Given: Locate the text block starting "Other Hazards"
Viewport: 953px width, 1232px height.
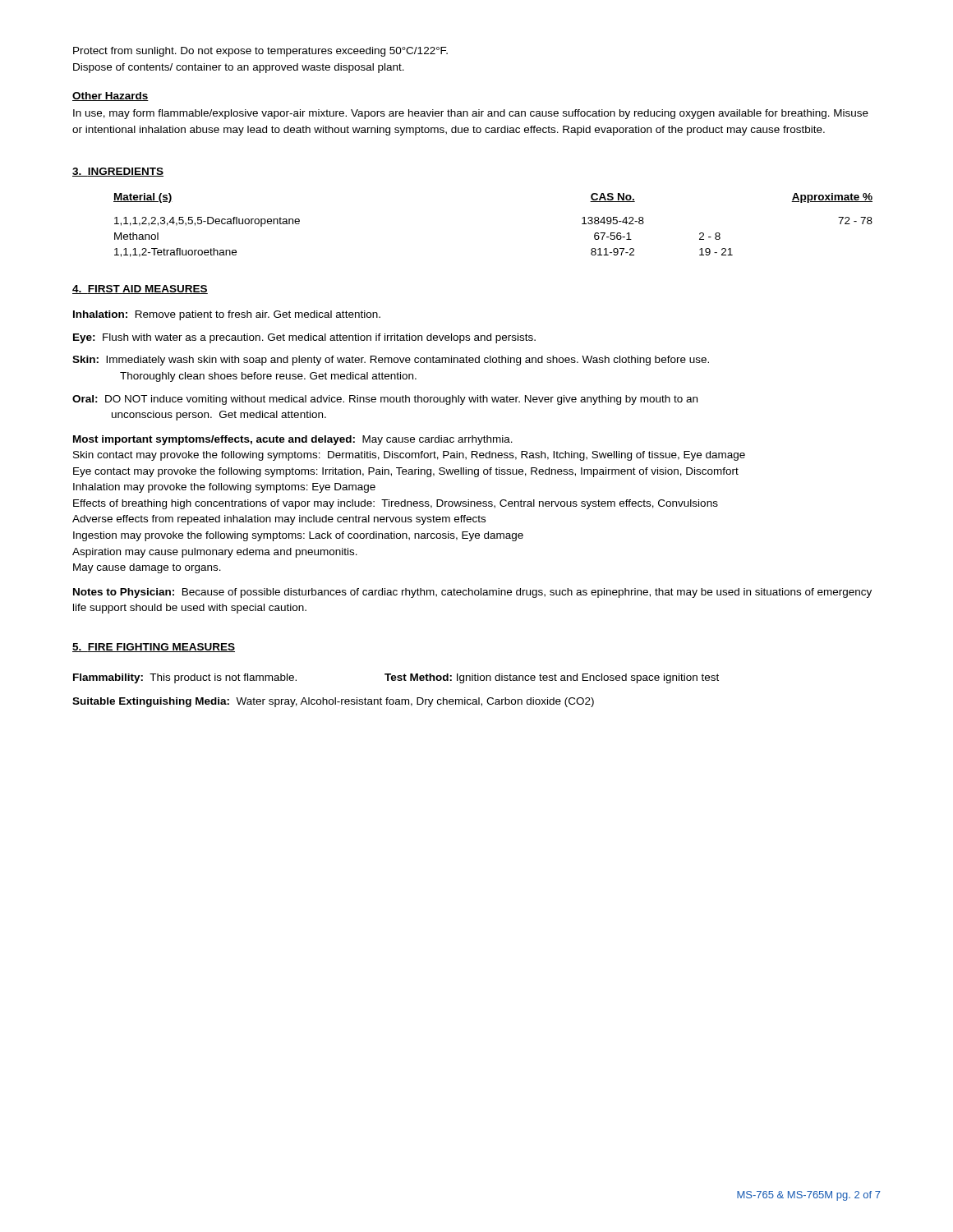Looking at the screenshot, I should pyautogui.click(x=110, y=96).
